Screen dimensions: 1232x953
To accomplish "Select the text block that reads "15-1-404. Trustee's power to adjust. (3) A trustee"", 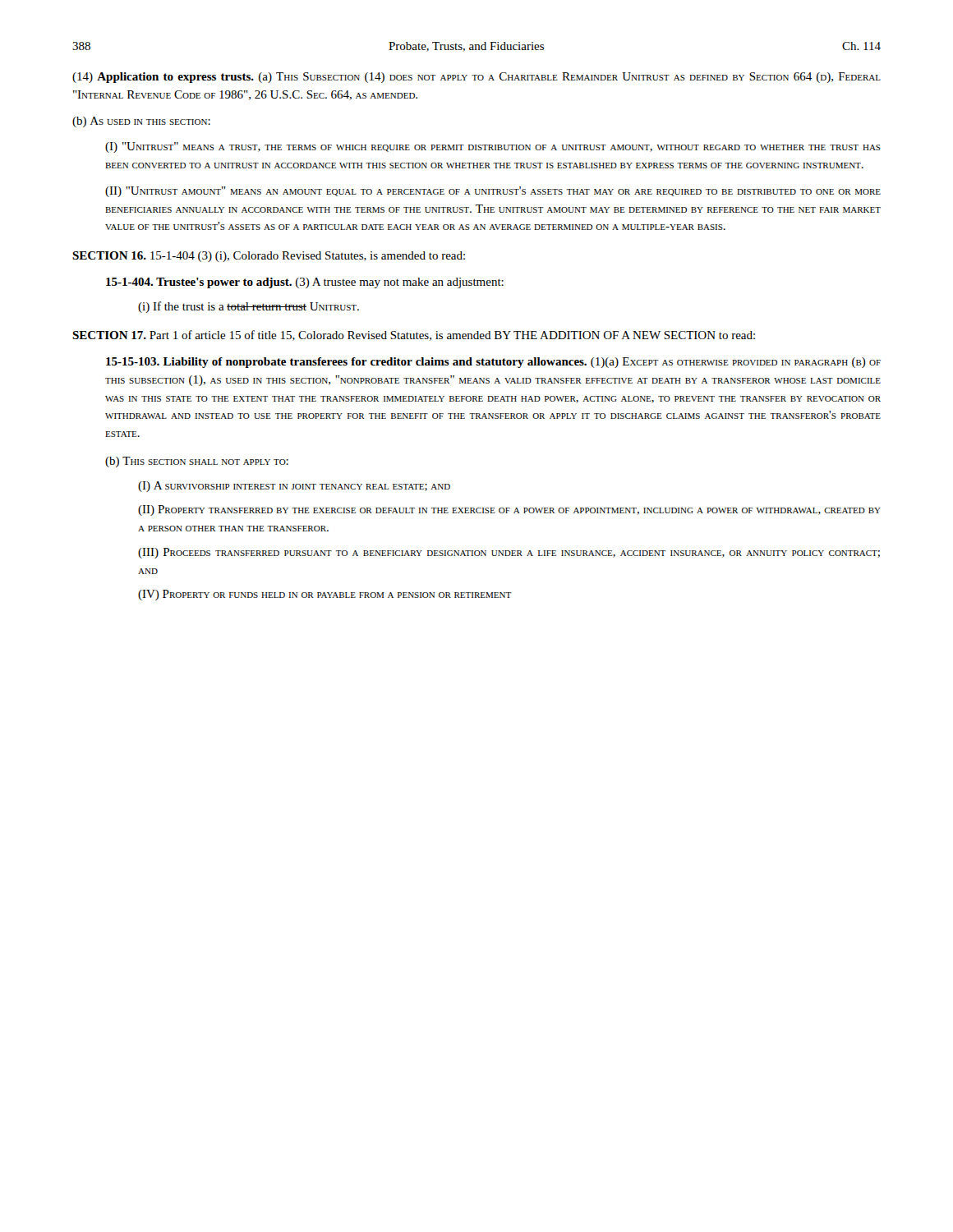I will coord(493,282).
